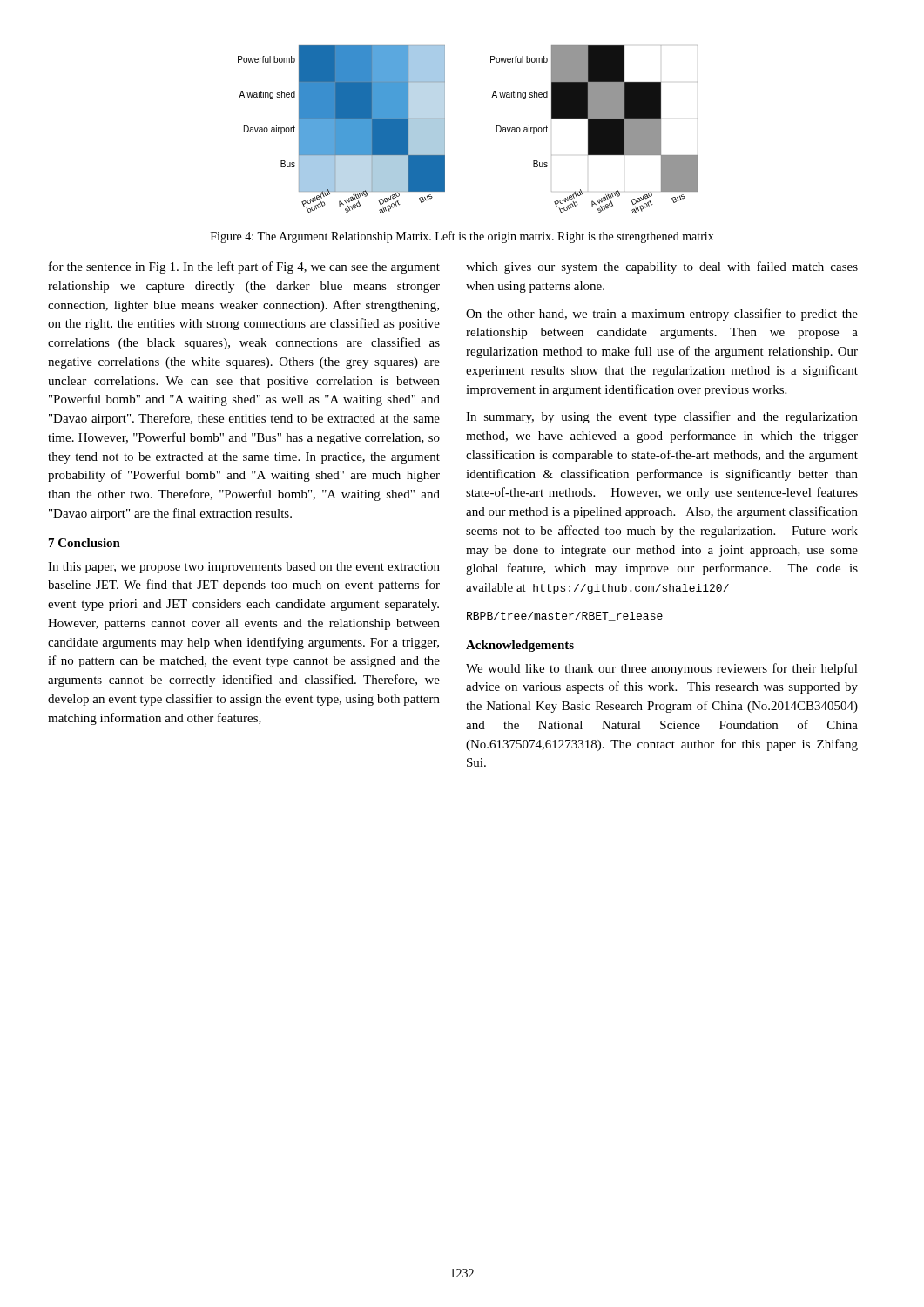Select the passage starting "which gives our system the capability to deal"
The width and height of the screenshot is (924, 1307).
click(x=662, y=442)
